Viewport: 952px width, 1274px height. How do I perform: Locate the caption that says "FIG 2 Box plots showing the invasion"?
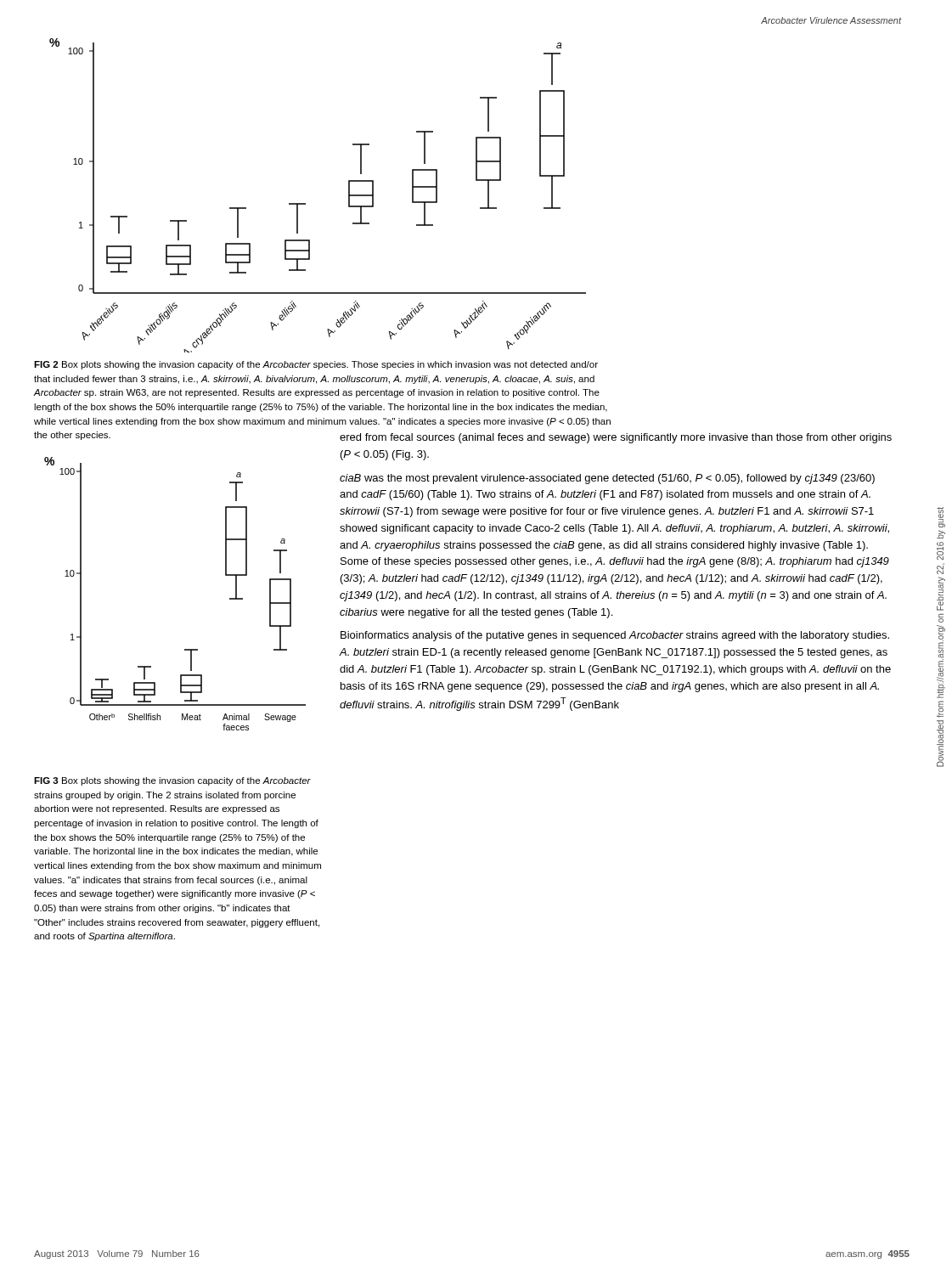pyautogui.click(x=323, y=400)
